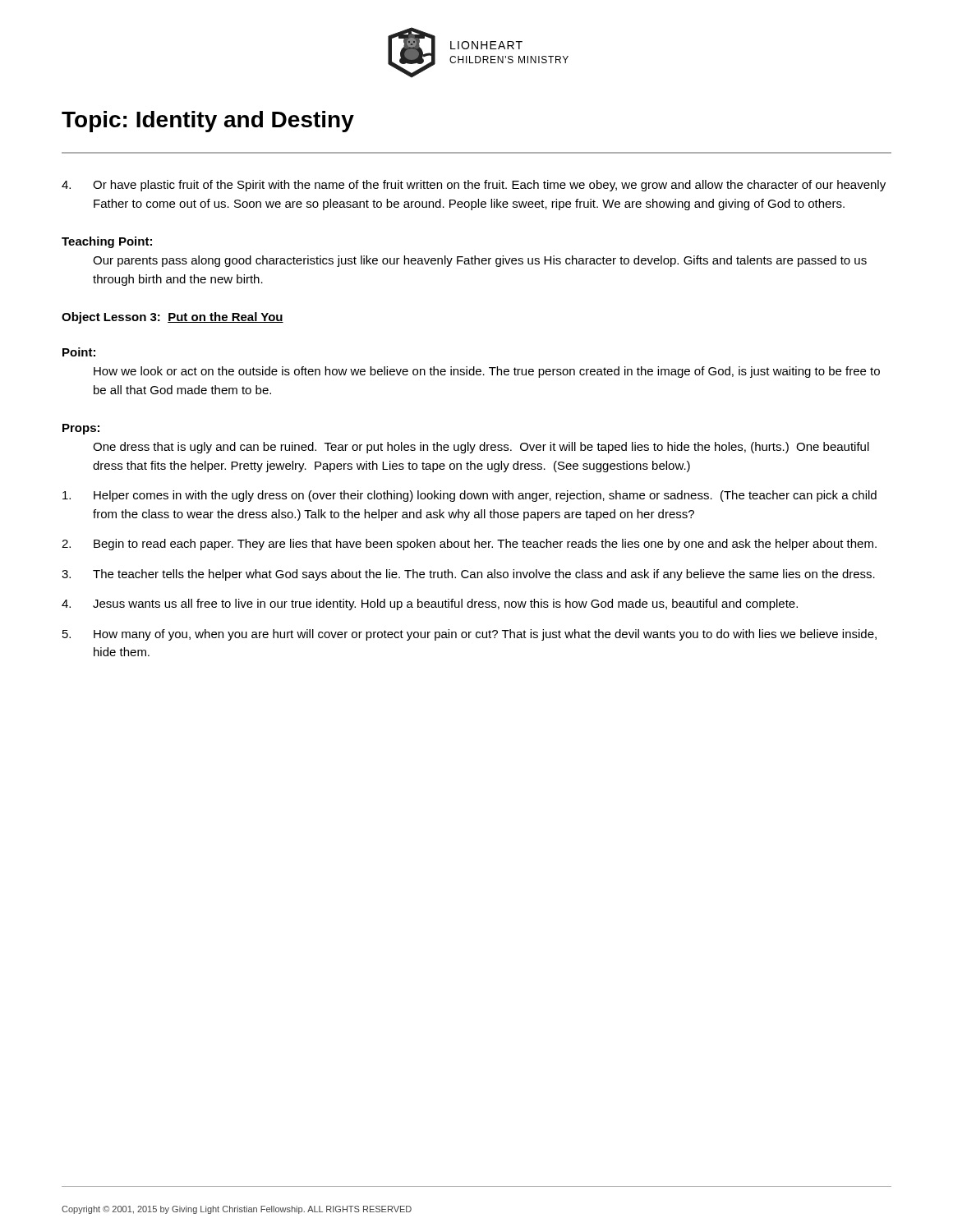
Task: Navigate to the text block starting "2. Begin to read each paper."
Action: click(470, 544)
